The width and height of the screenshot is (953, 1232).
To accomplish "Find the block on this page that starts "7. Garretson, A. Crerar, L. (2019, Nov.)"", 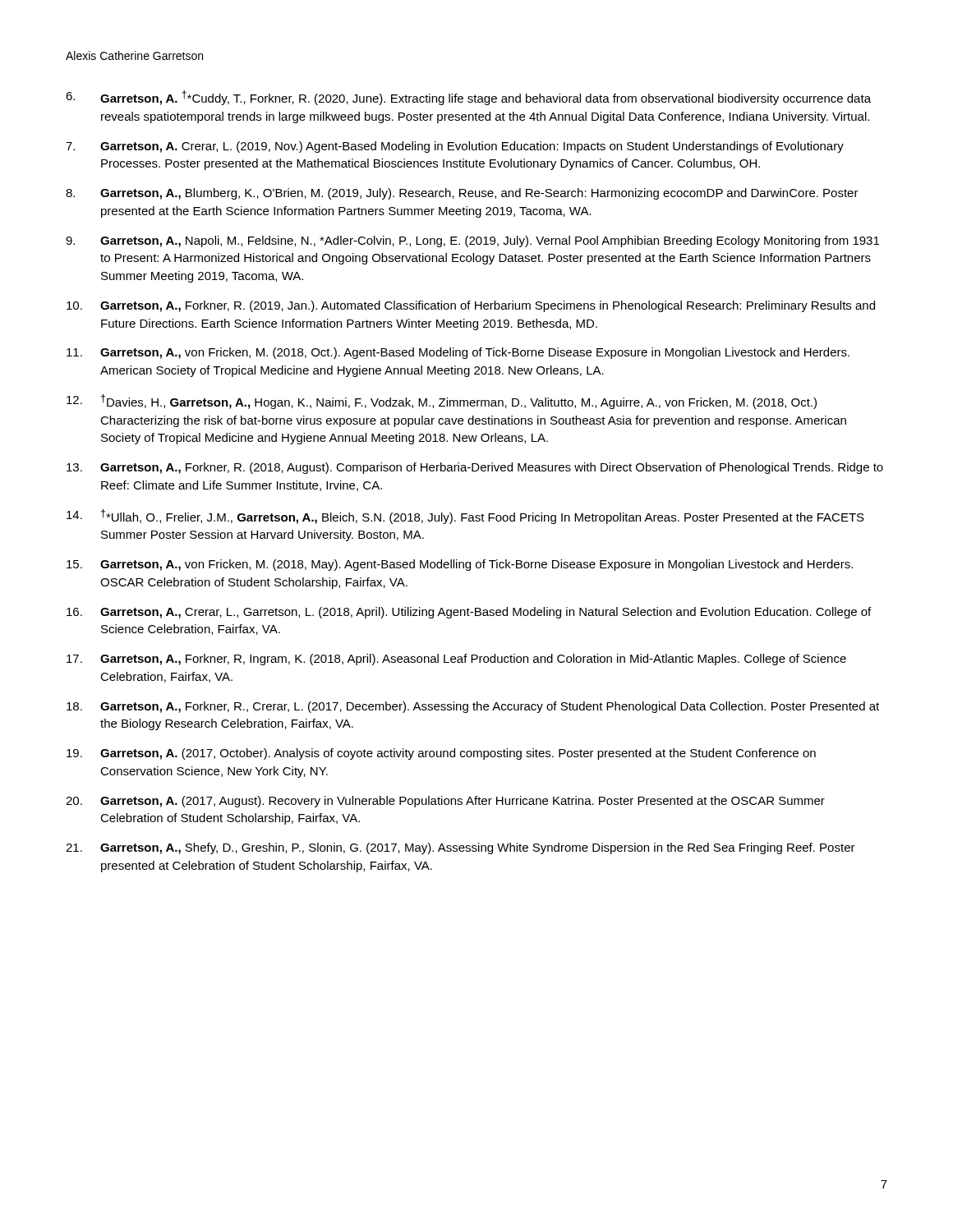I will click(x=476, y=155).
